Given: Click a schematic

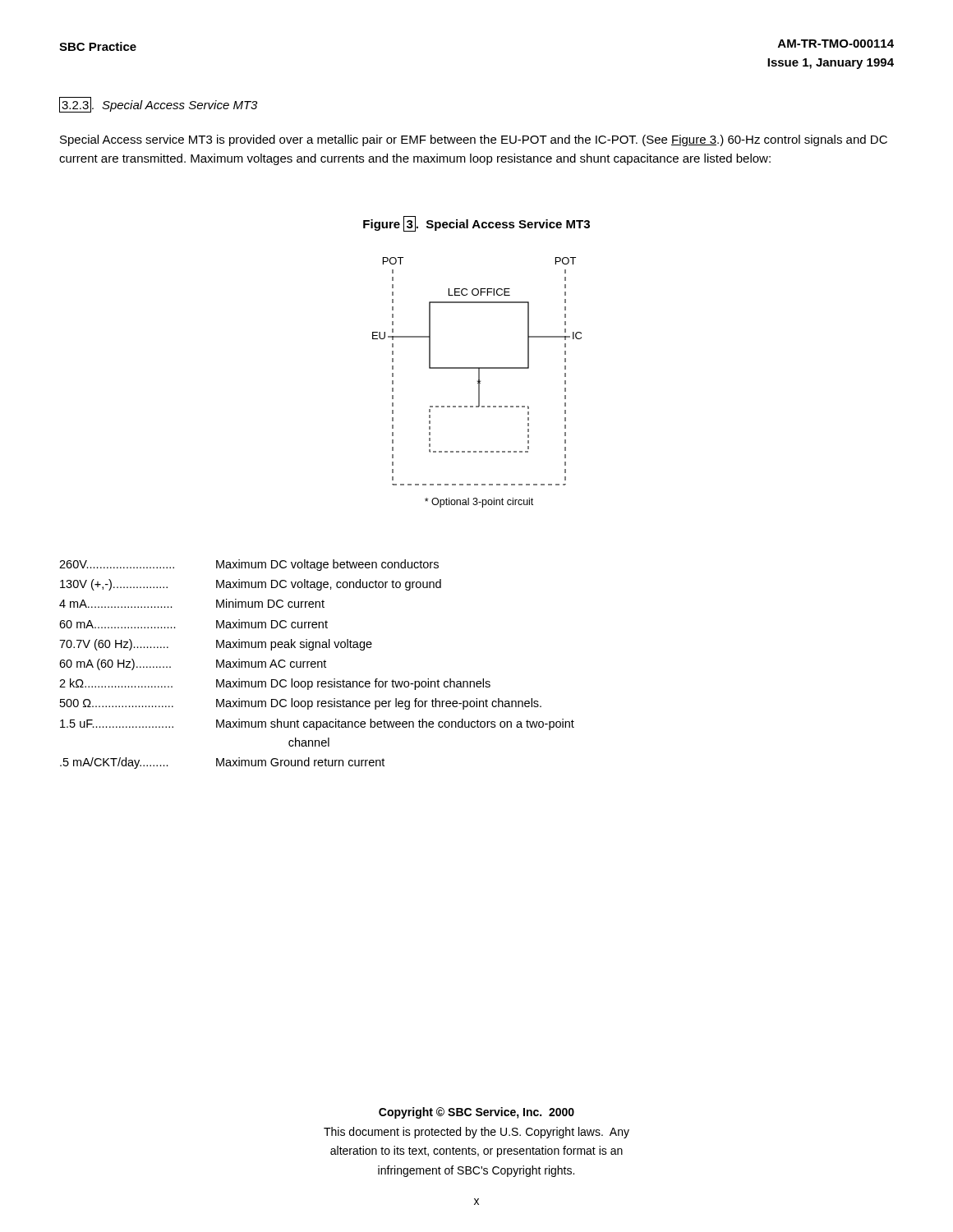Looking at the screenshot, I should click(476, 394).
